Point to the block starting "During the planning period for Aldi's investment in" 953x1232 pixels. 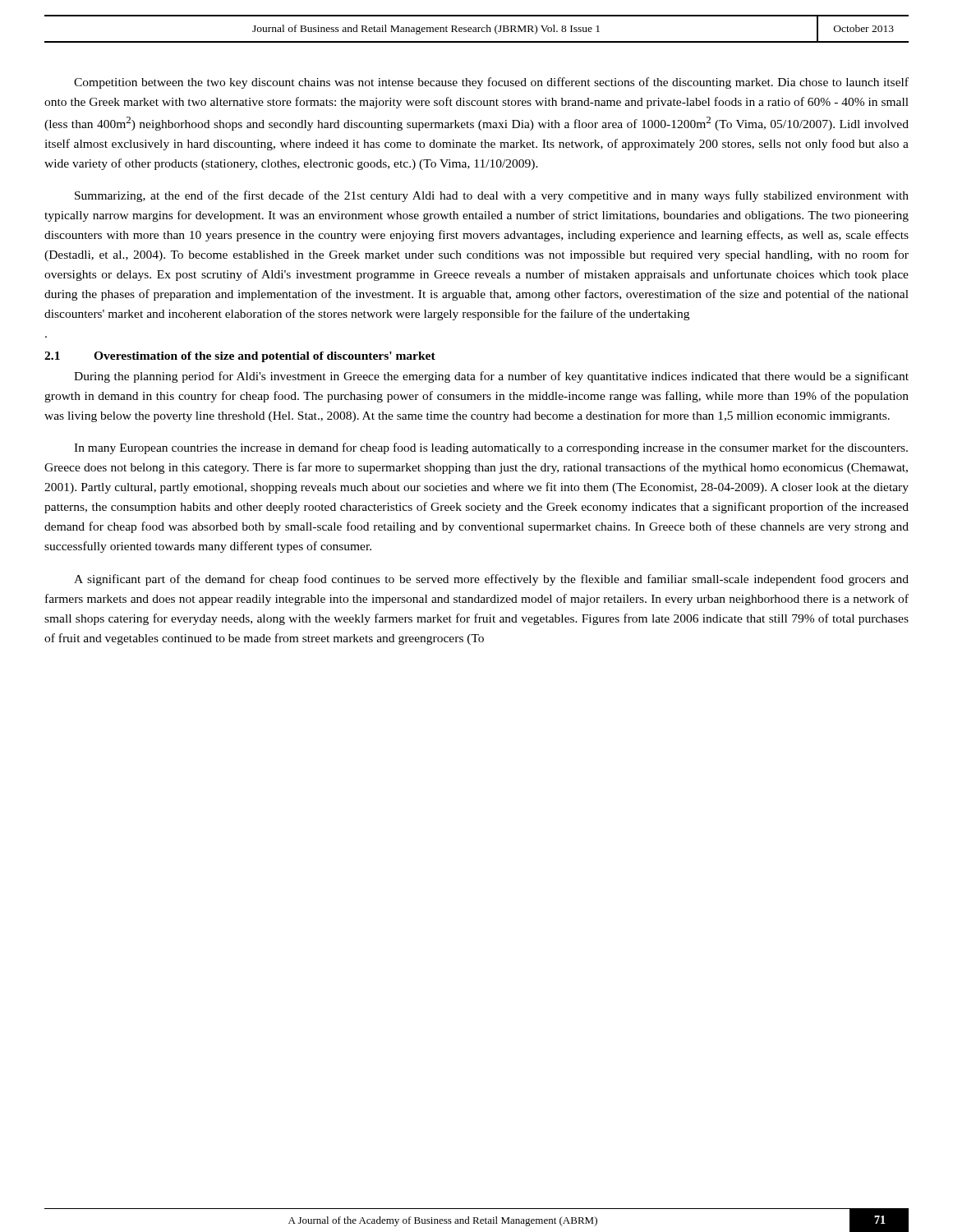click(x=476, y=396)
